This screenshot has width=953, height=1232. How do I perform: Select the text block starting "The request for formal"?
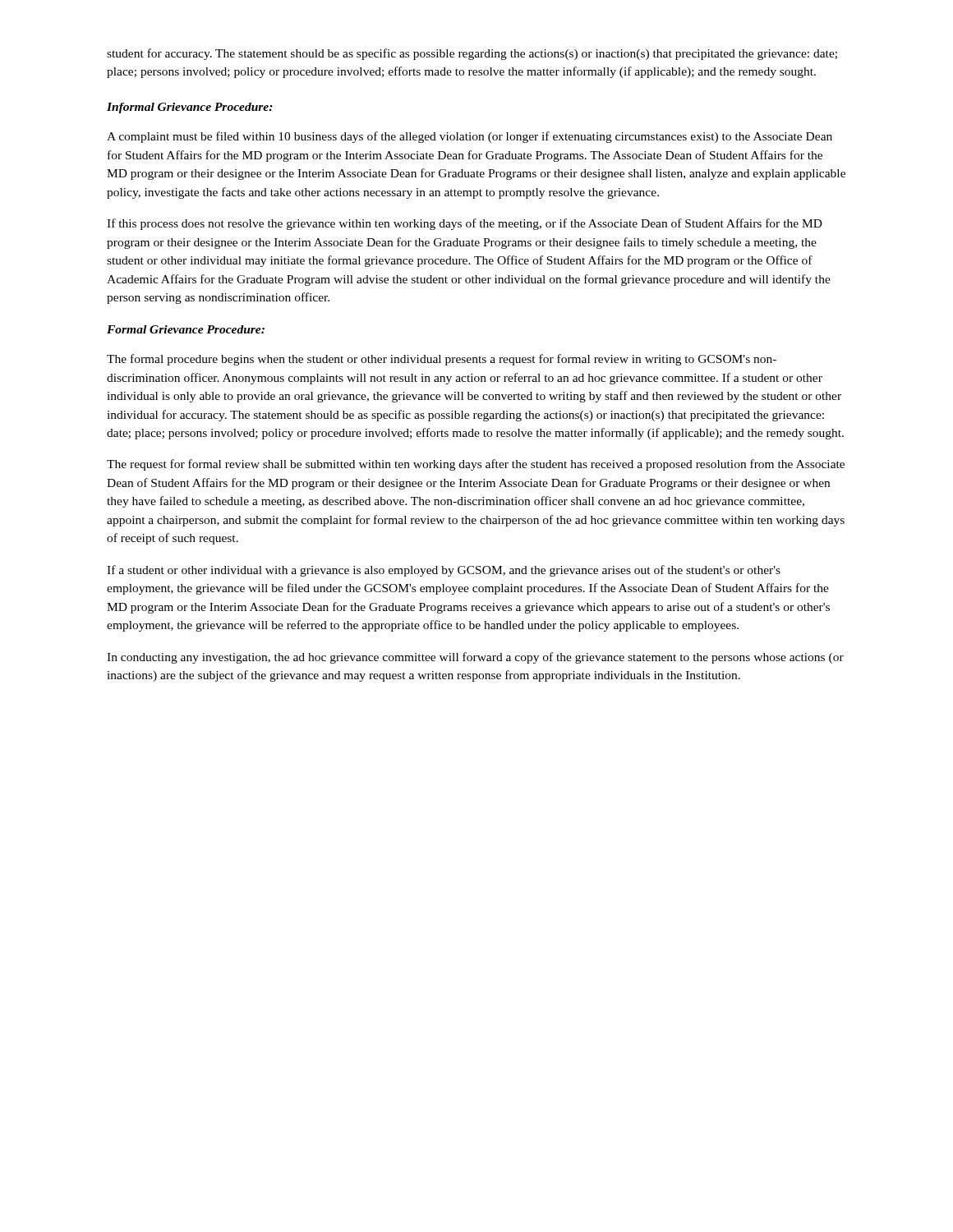(x=476, y=501)
